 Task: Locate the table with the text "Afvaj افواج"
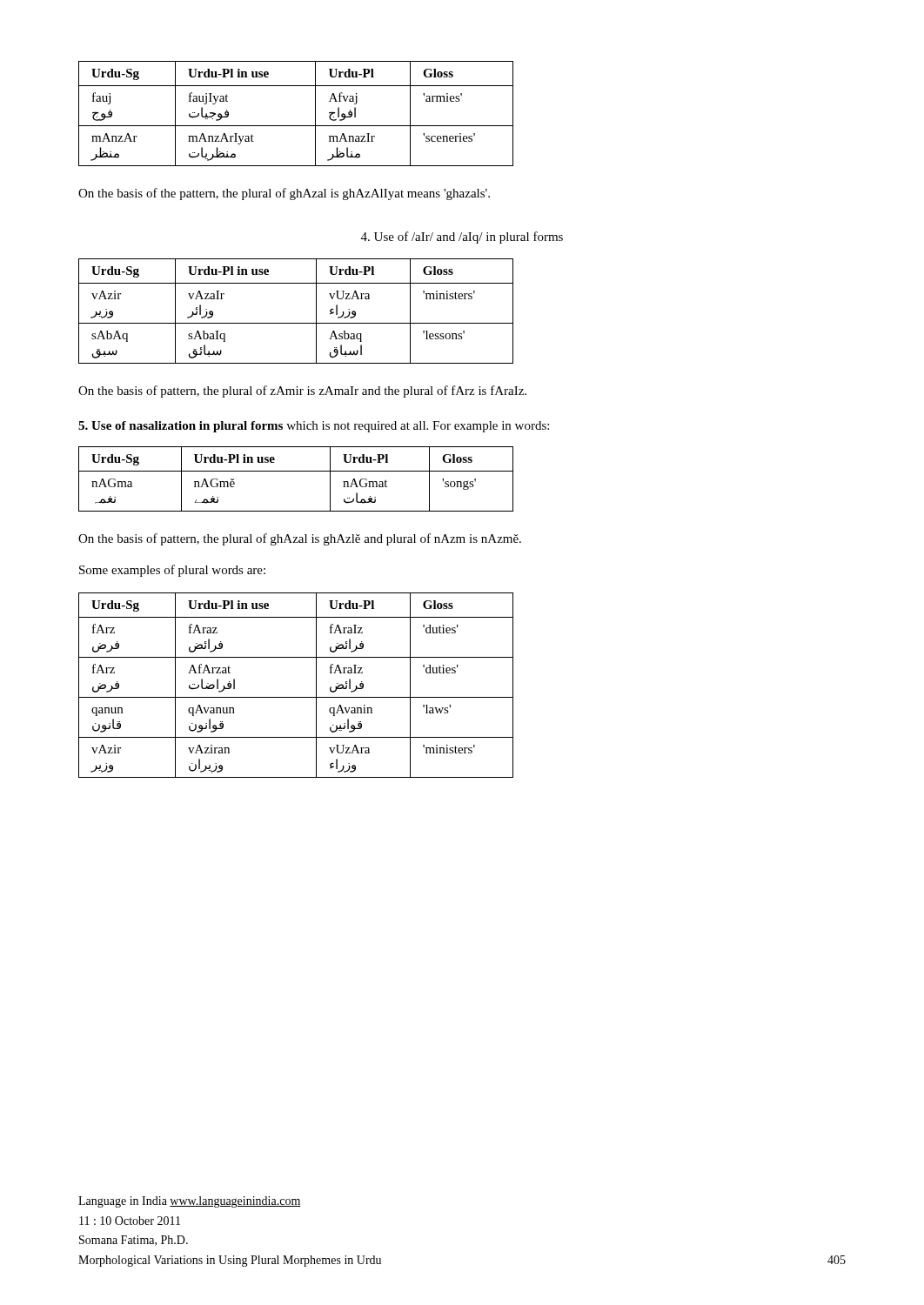(x=462, y=114)
